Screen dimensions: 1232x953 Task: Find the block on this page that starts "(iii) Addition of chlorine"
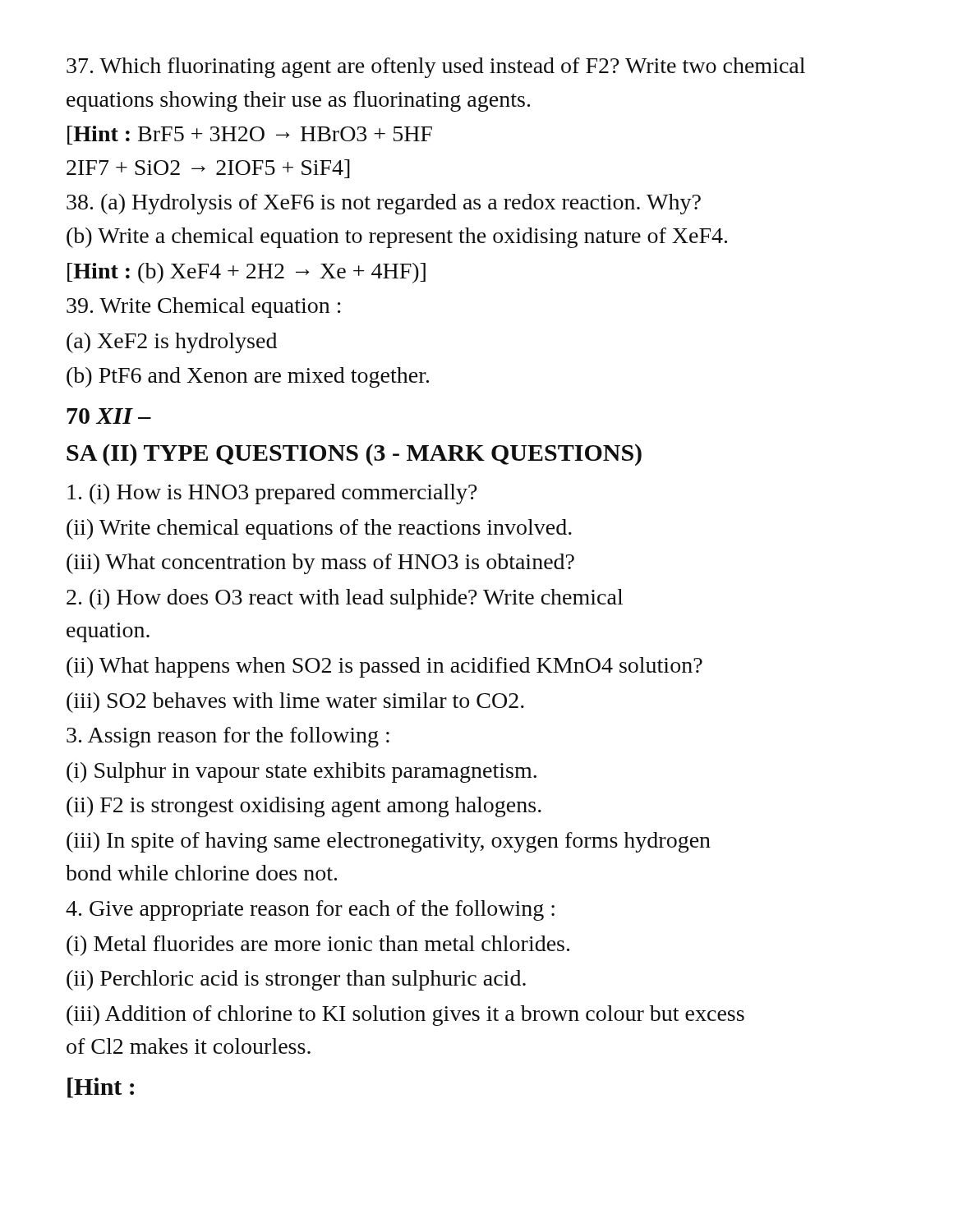405,1030
